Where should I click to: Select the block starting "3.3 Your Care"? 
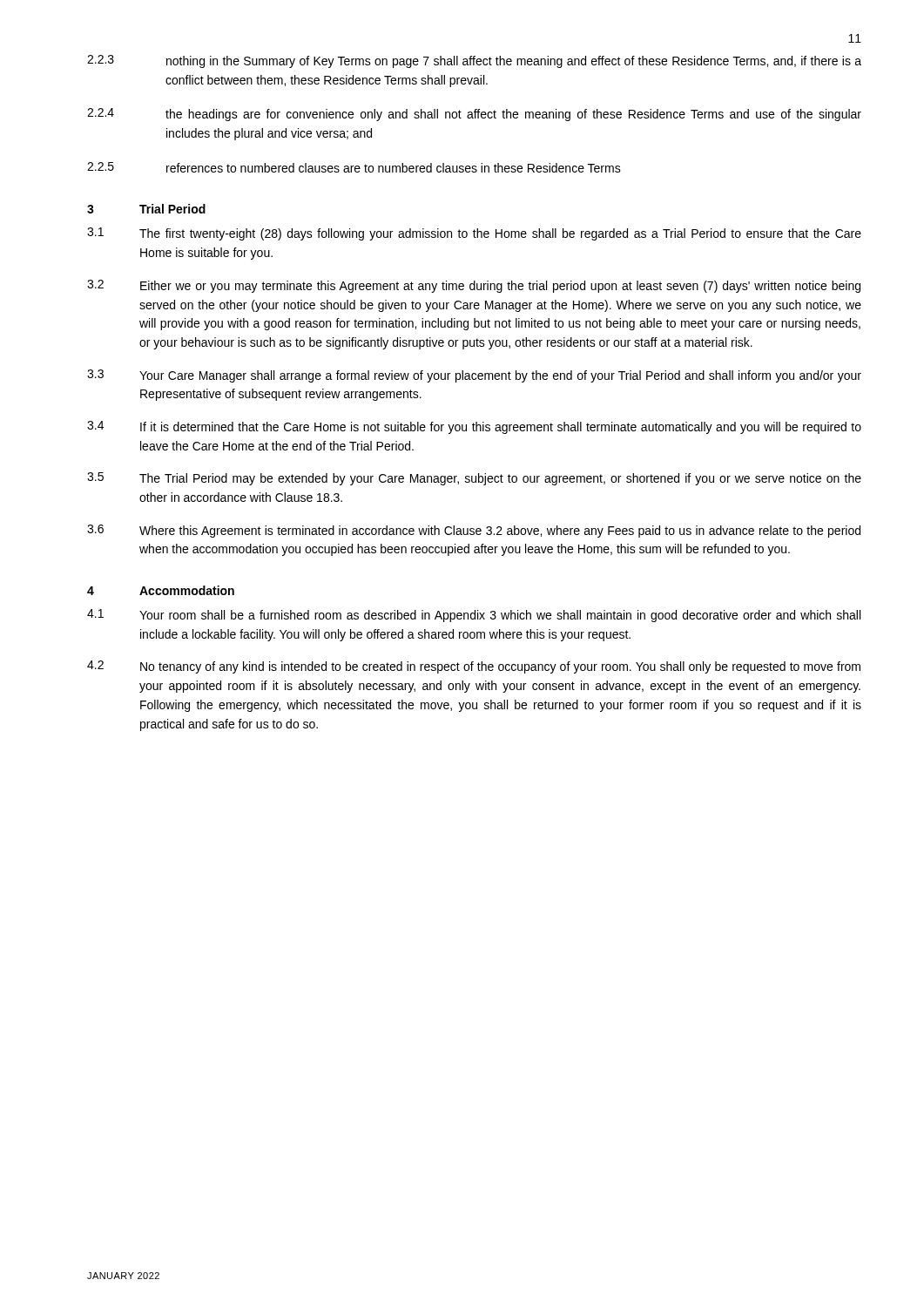(474, 385)
